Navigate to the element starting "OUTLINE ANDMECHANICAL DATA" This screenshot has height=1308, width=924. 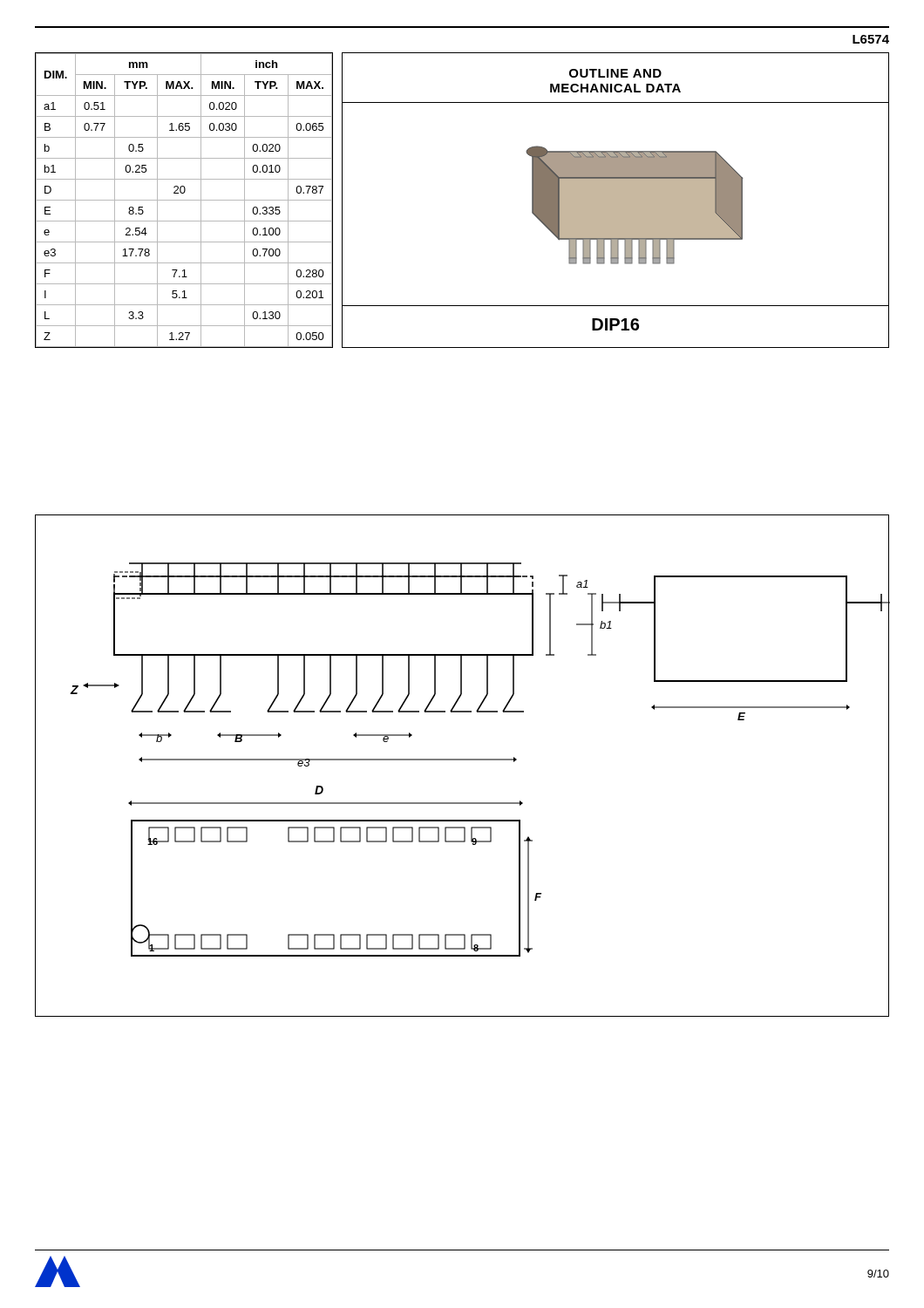coord(615,80)
